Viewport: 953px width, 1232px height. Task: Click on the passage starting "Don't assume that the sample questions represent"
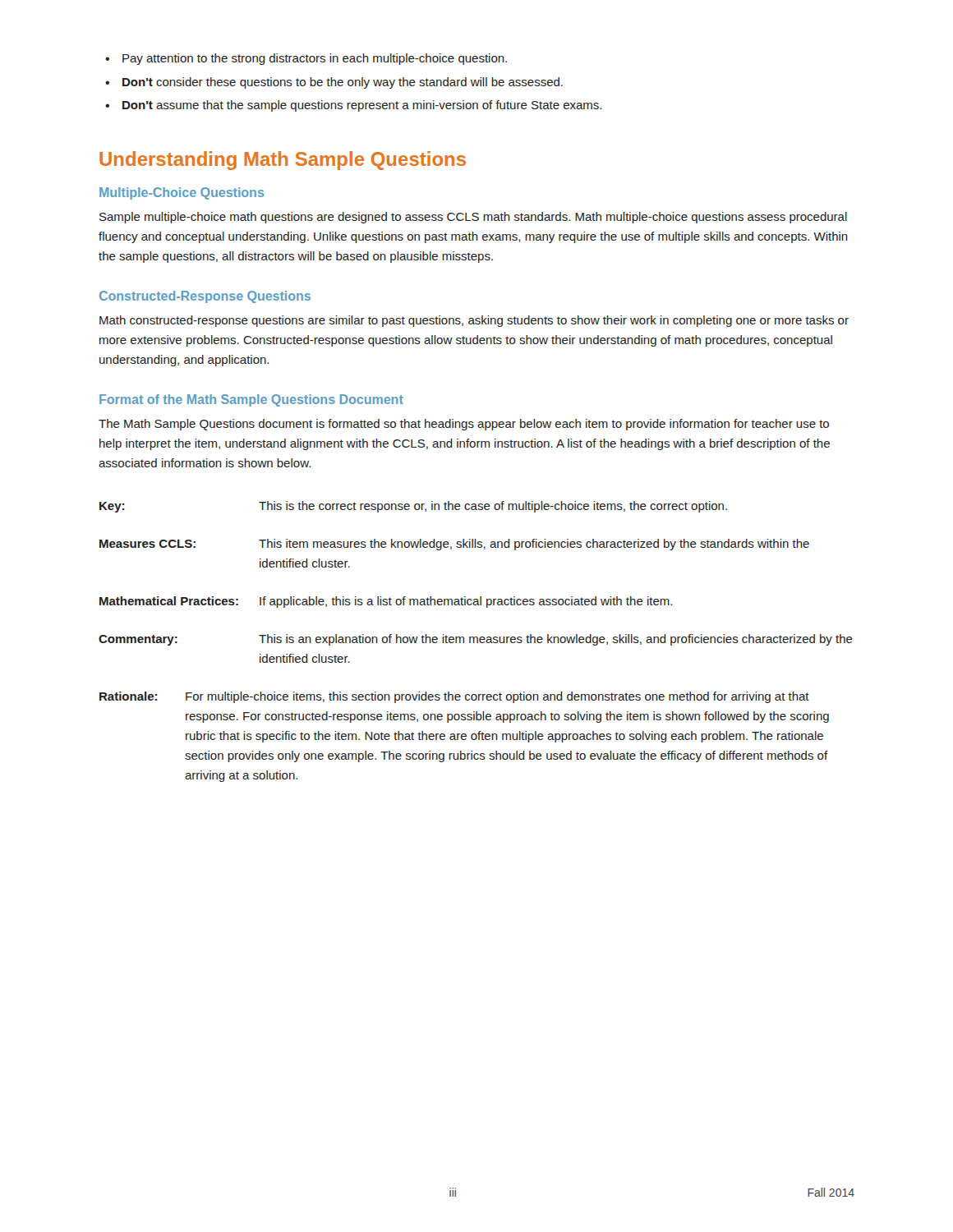362,105
